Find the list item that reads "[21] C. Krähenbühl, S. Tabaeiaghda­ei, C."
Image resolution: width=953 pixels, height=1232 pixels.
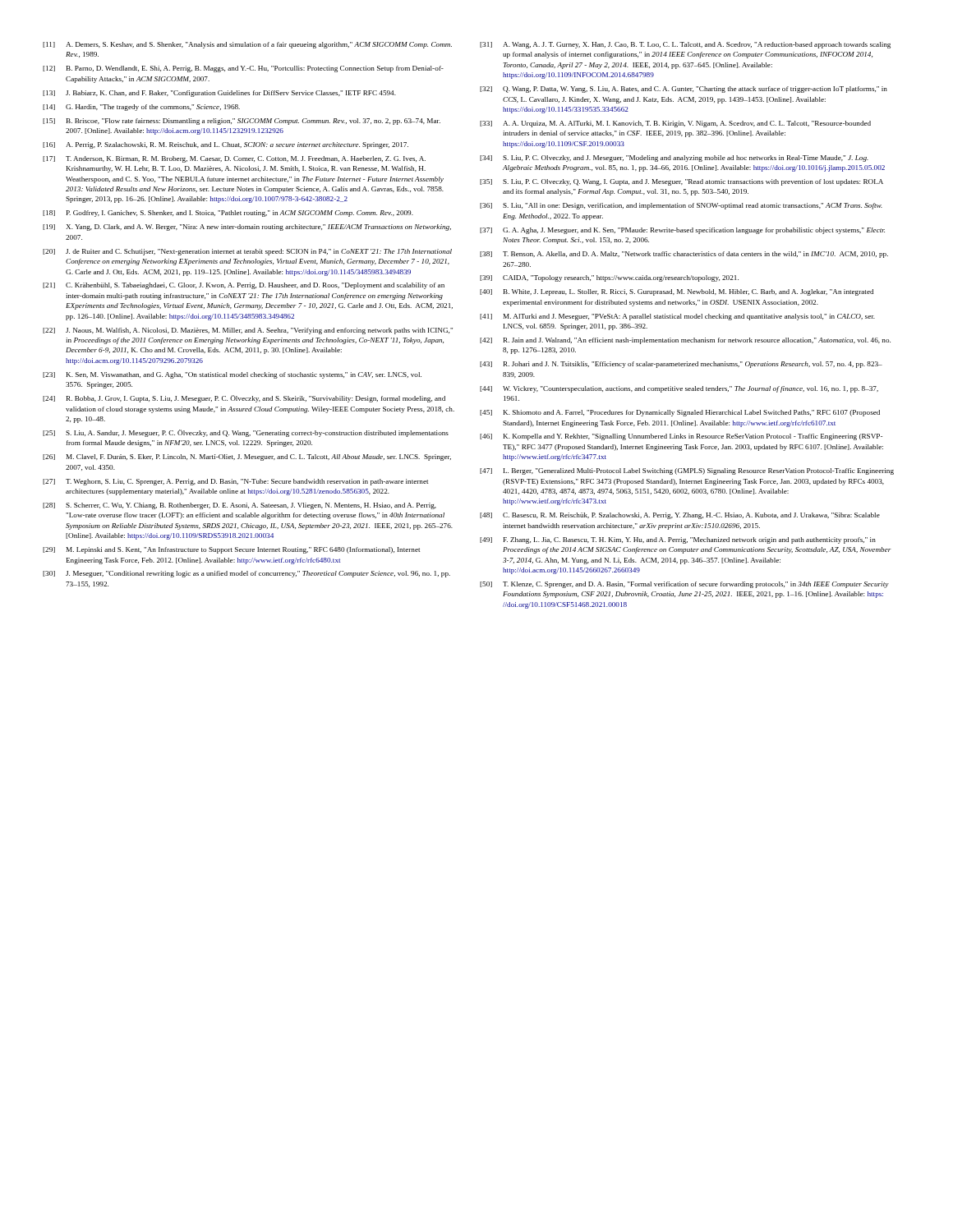point(250,301)
